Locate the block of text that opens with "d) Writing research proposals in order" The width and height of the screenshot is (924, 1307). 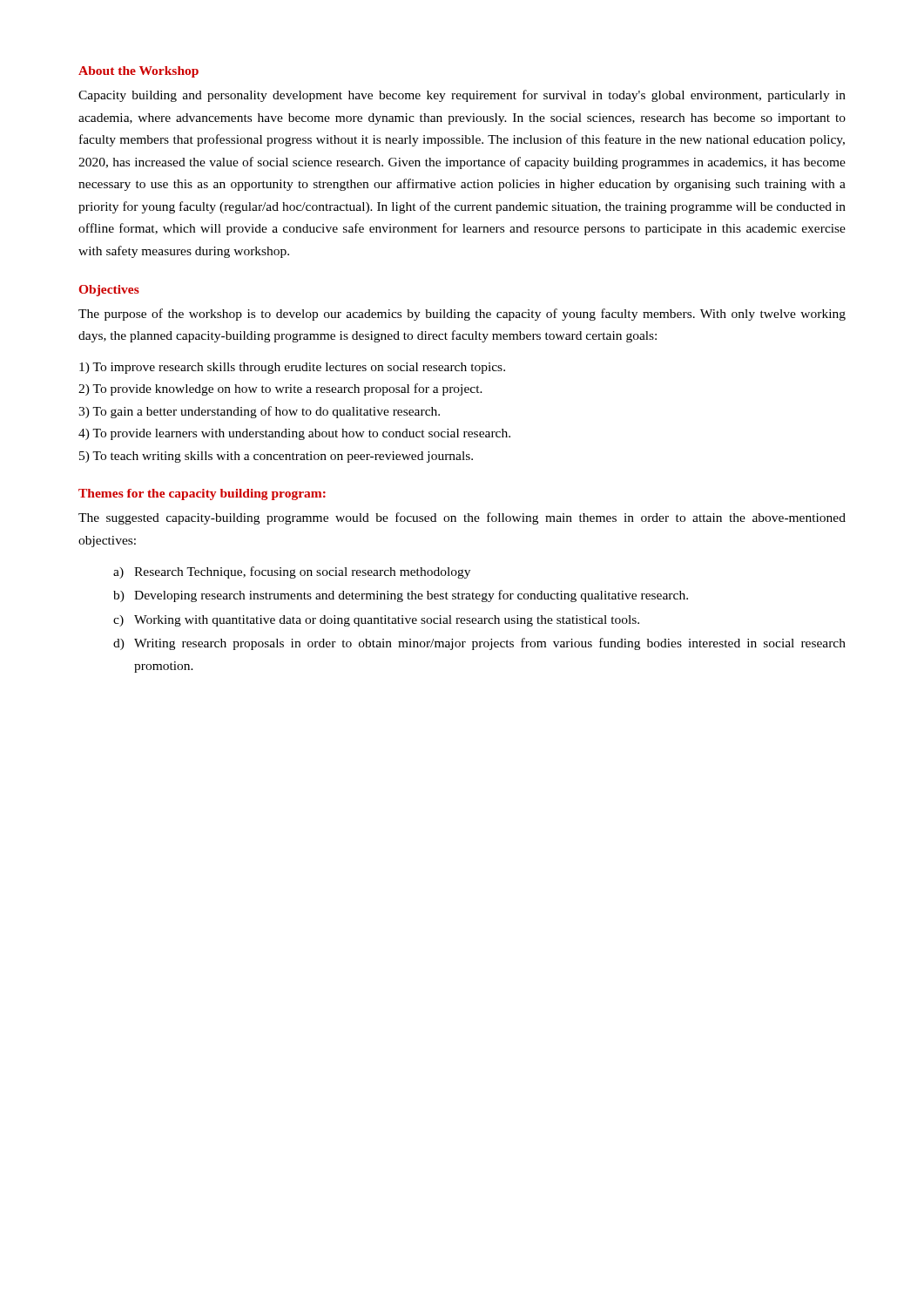pyautogui.click(x=479, y=654)
